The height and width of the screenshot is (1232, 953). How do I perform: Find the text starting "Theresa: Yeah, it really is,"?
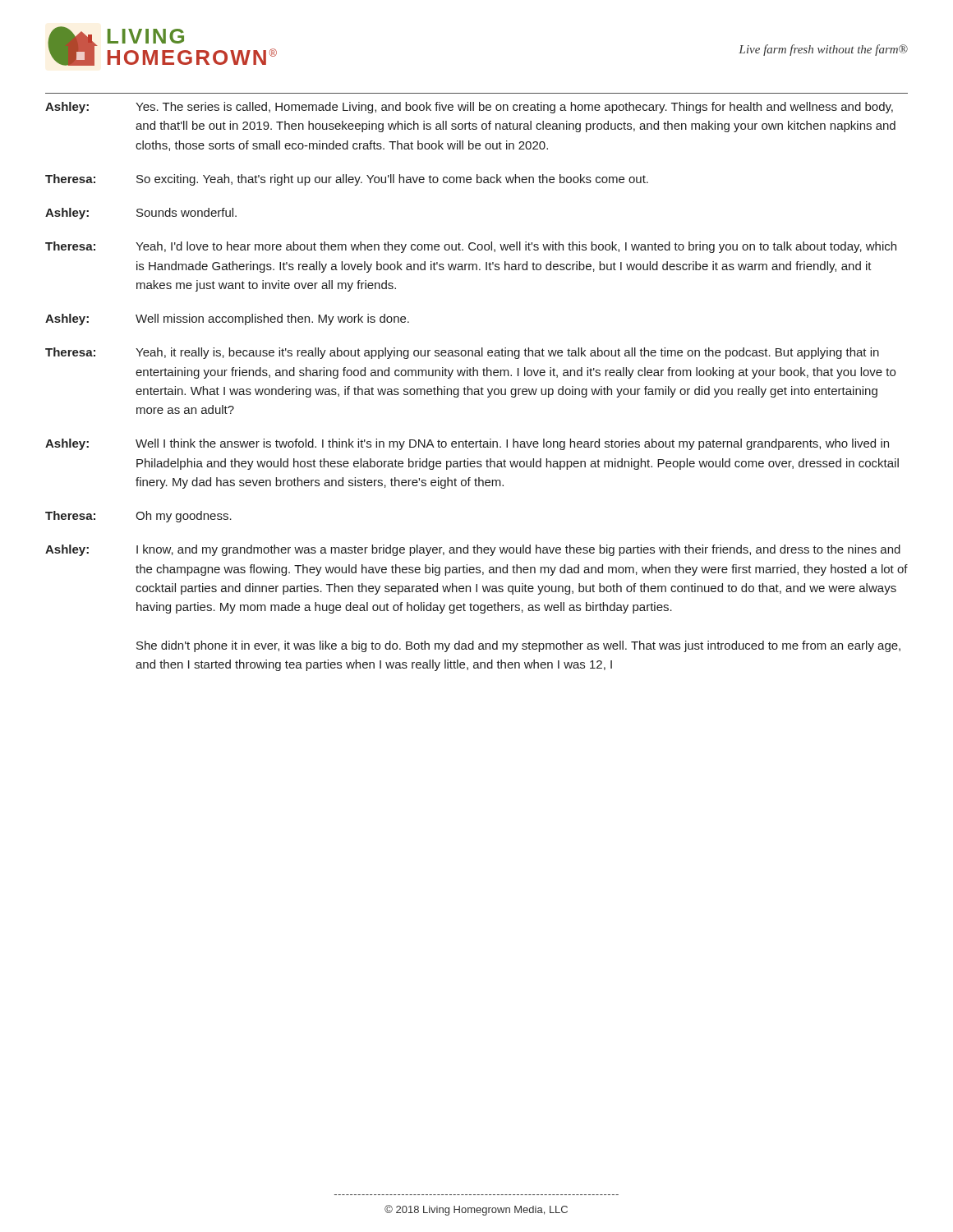476,381
